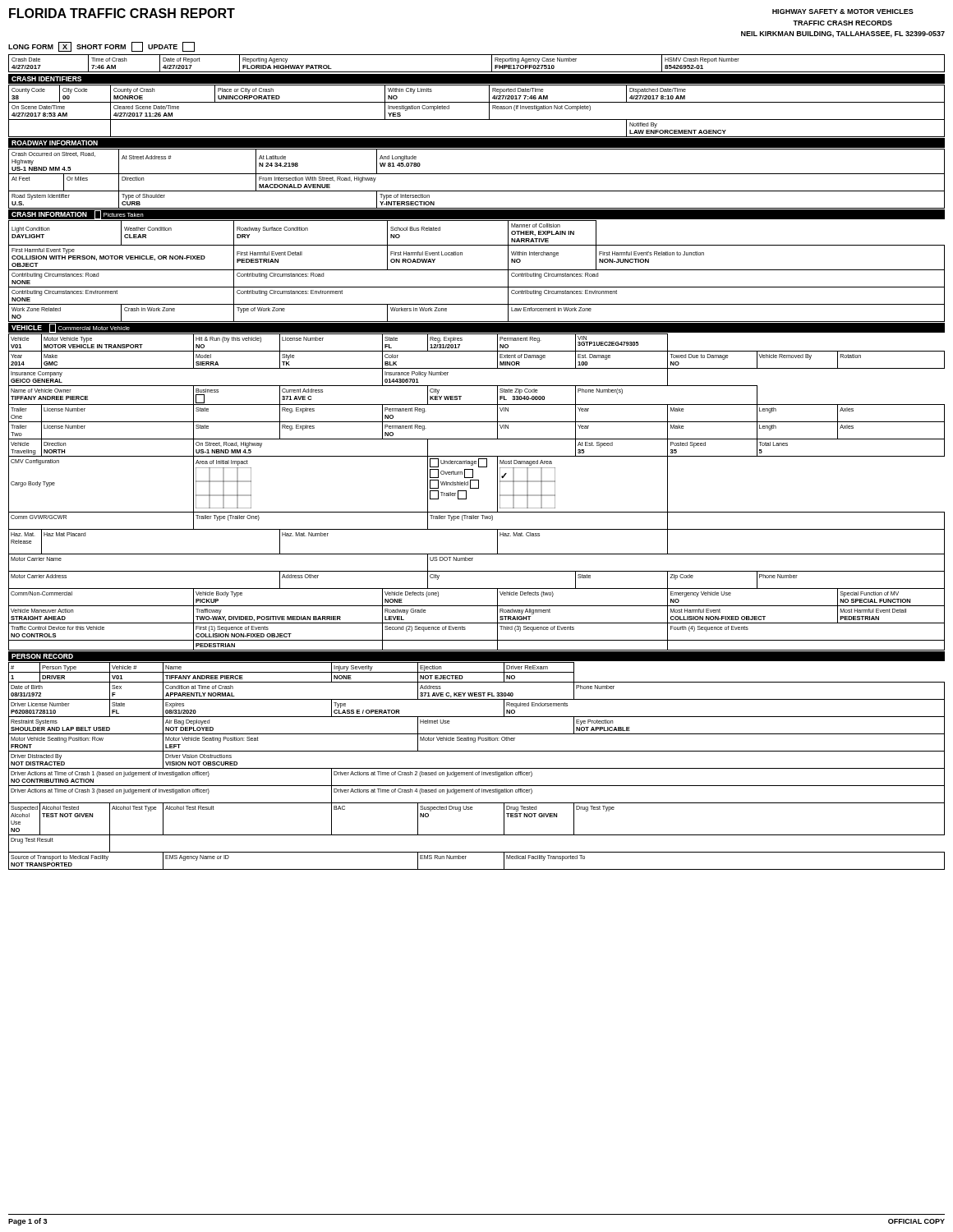Click on the table containing "Suspected Alcohol Use NO"
This screenshot has height=1232, width=953.
476,766
